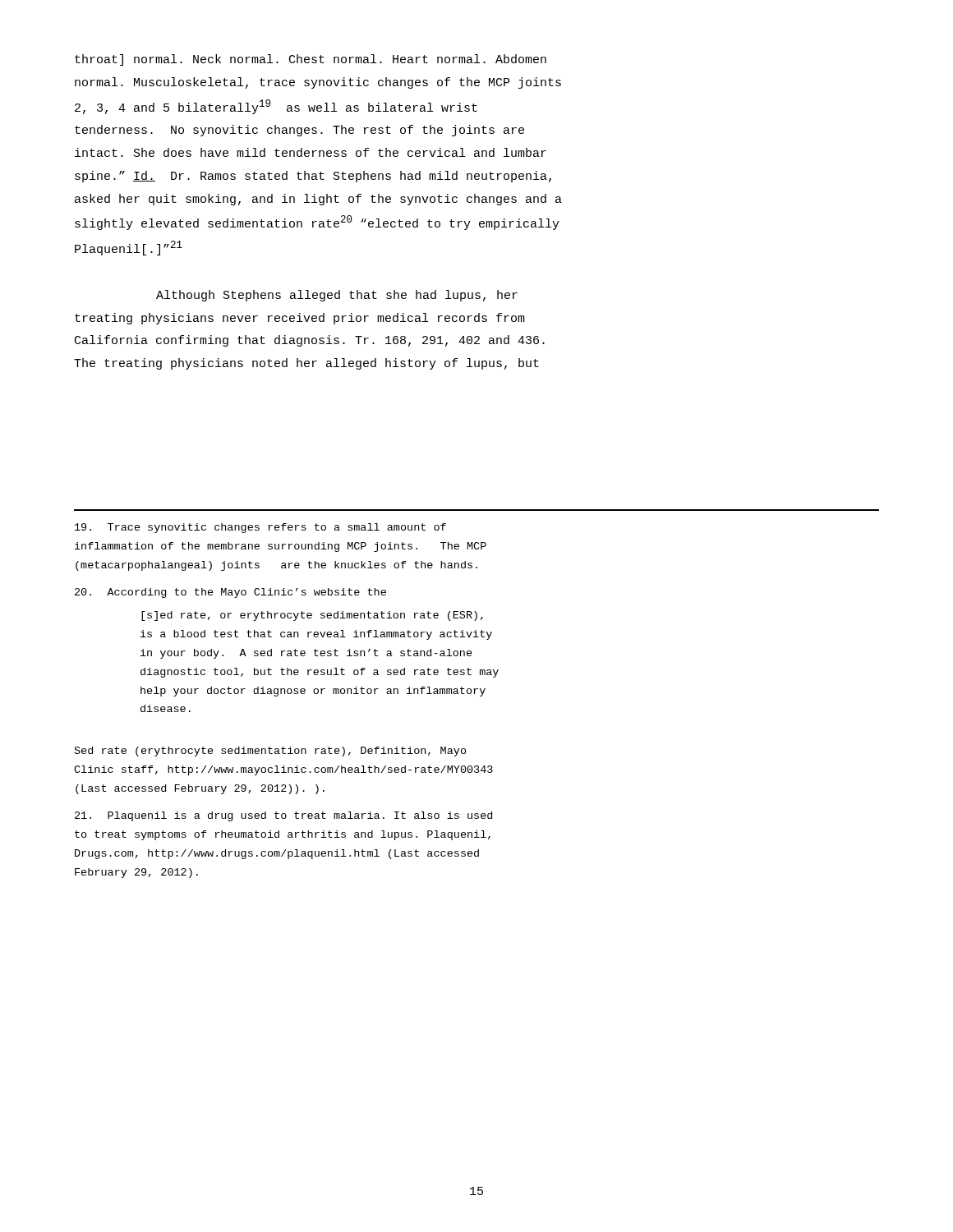Screen dimensions: 1232x953
Task: Find the text block with the text "throat] normal. Neck normal. Chest"
Action: 476,213
